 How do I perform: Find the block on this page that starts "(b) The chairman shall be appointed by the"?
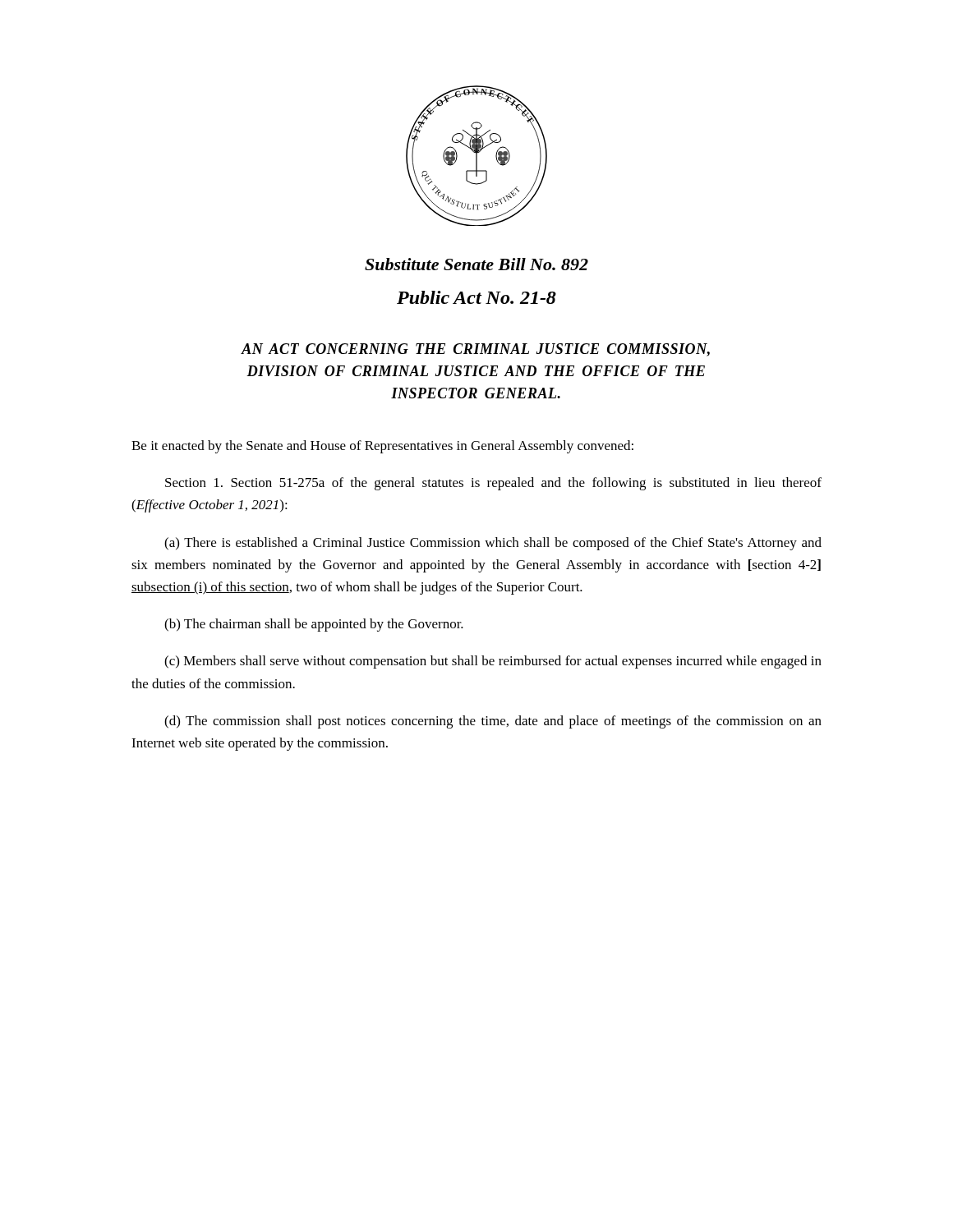coord(314,624)
